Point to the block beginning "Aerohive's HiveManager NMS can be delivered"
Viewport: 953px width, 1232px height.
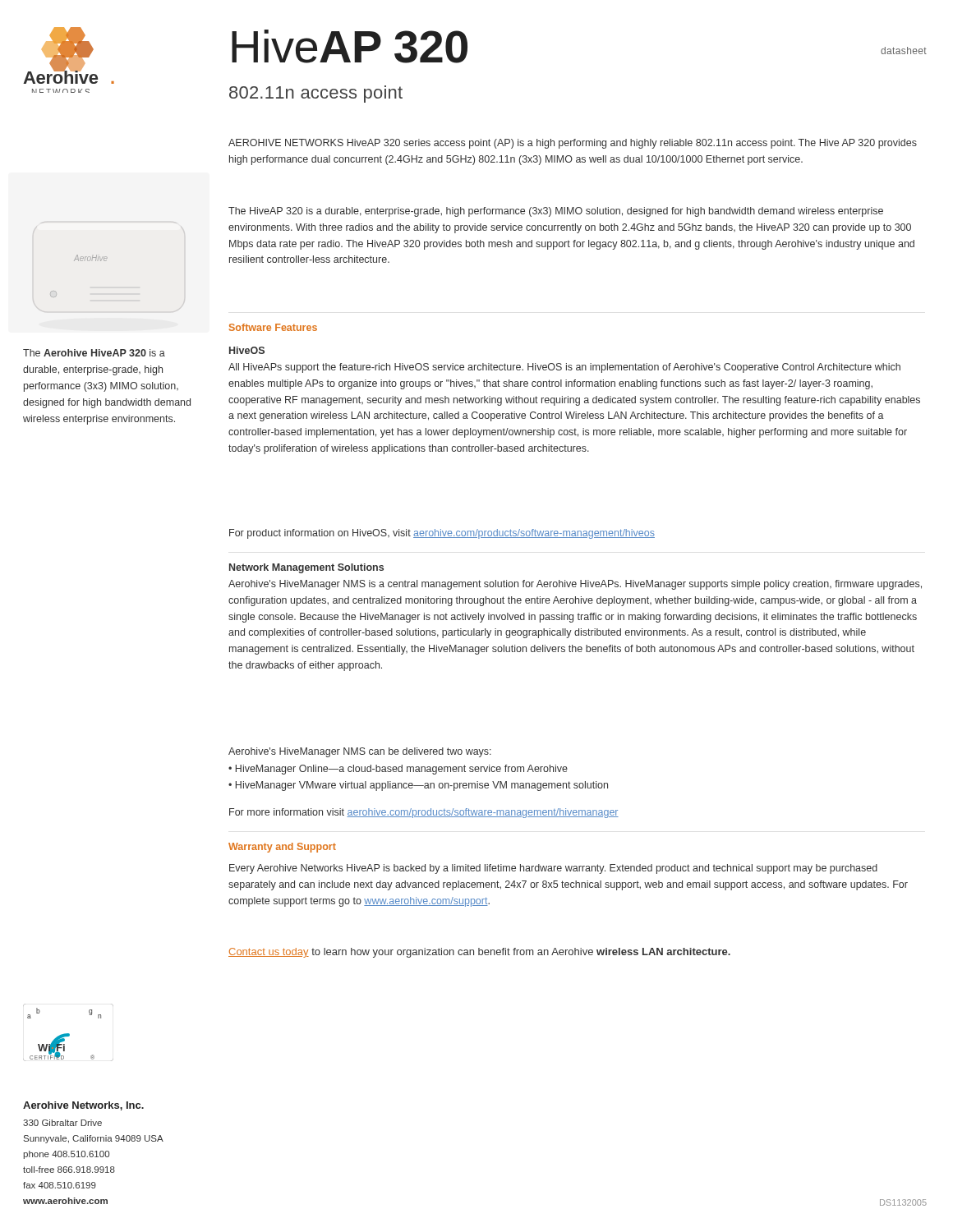coord(360,752)
